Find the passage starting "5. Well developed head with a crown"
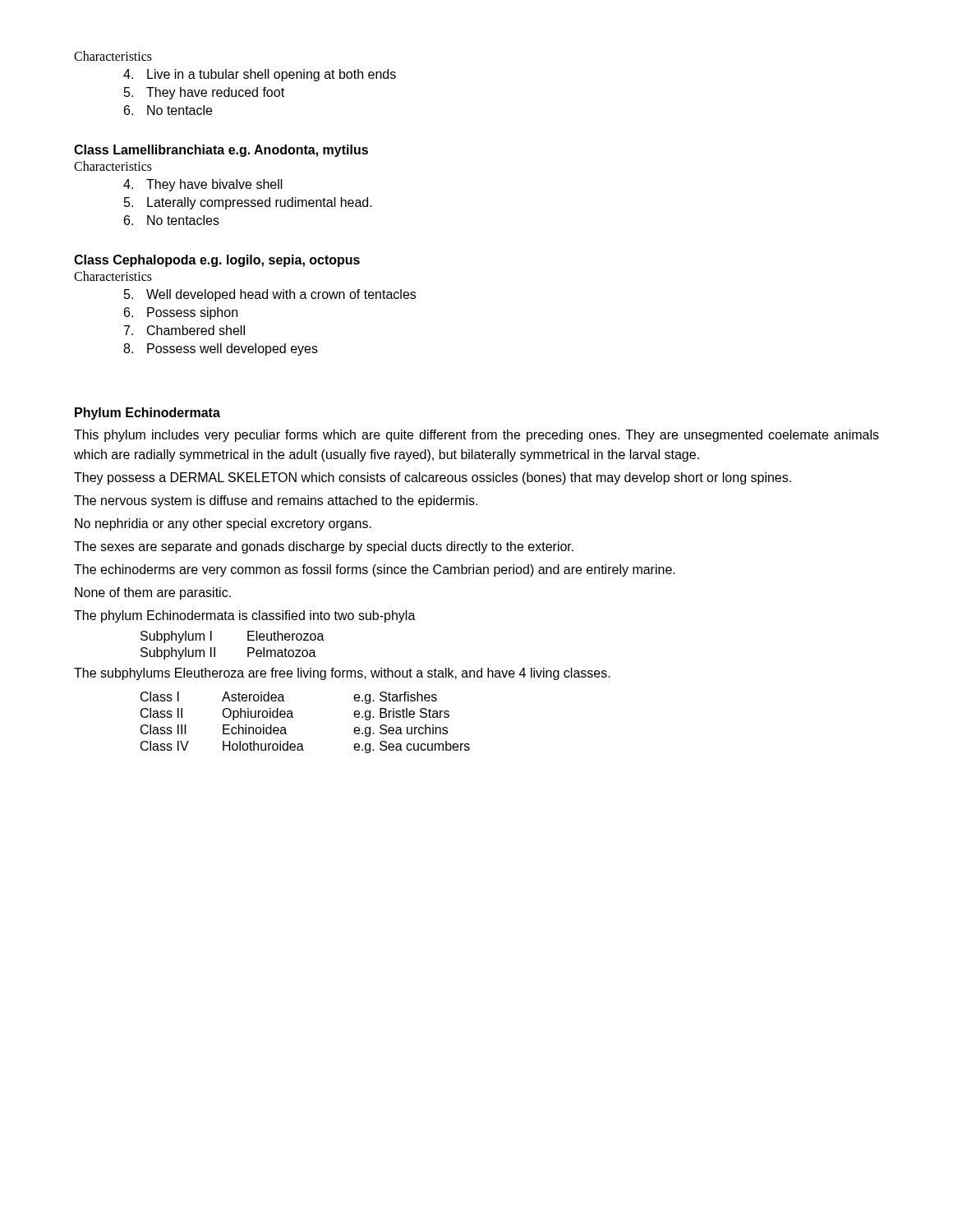Viewport: 953px width, 1232px height. pyautogui.click(x=270, y=295)
